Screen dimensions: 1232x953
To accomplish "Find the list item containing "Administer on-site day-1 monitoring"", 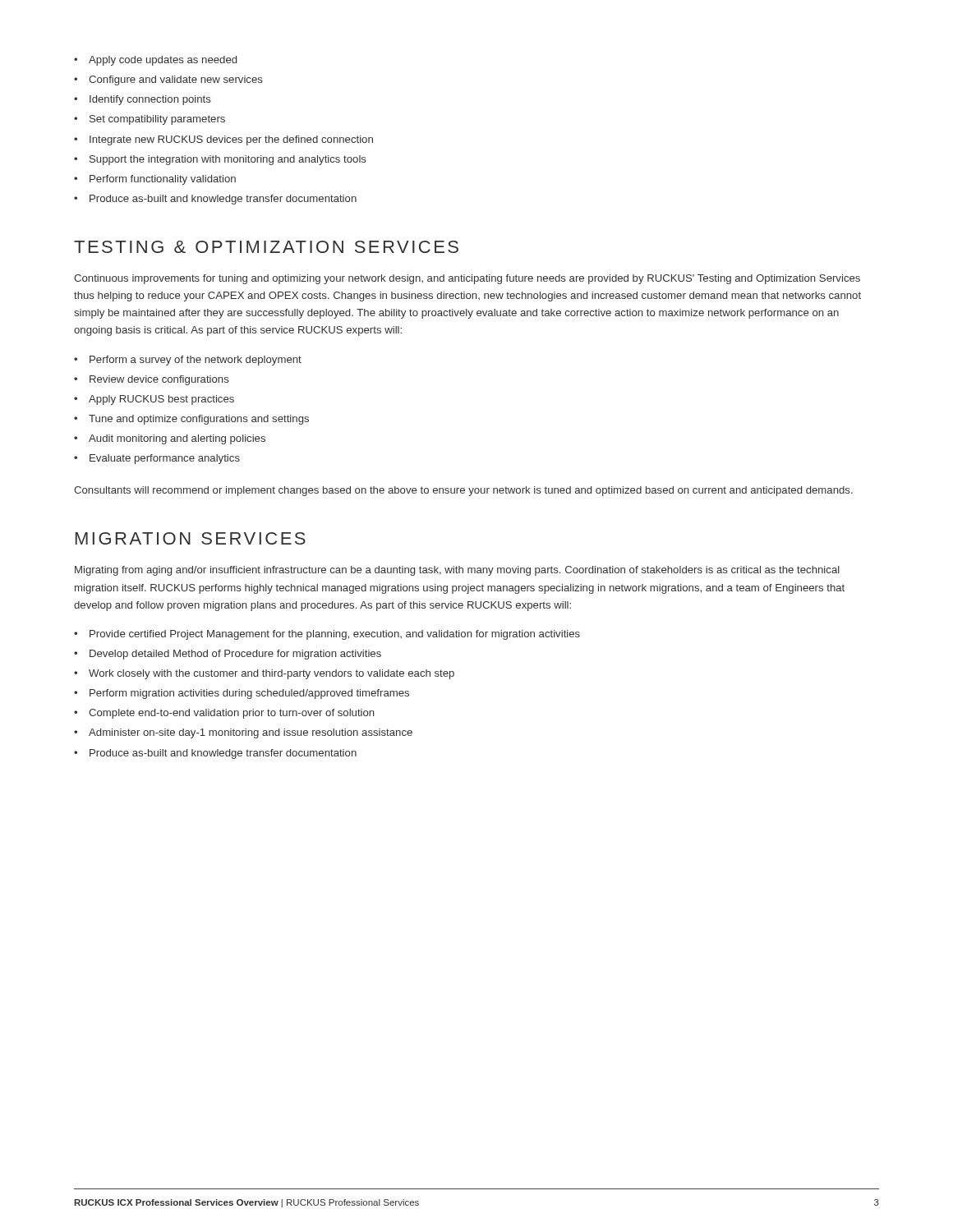I will coord(251,733).
